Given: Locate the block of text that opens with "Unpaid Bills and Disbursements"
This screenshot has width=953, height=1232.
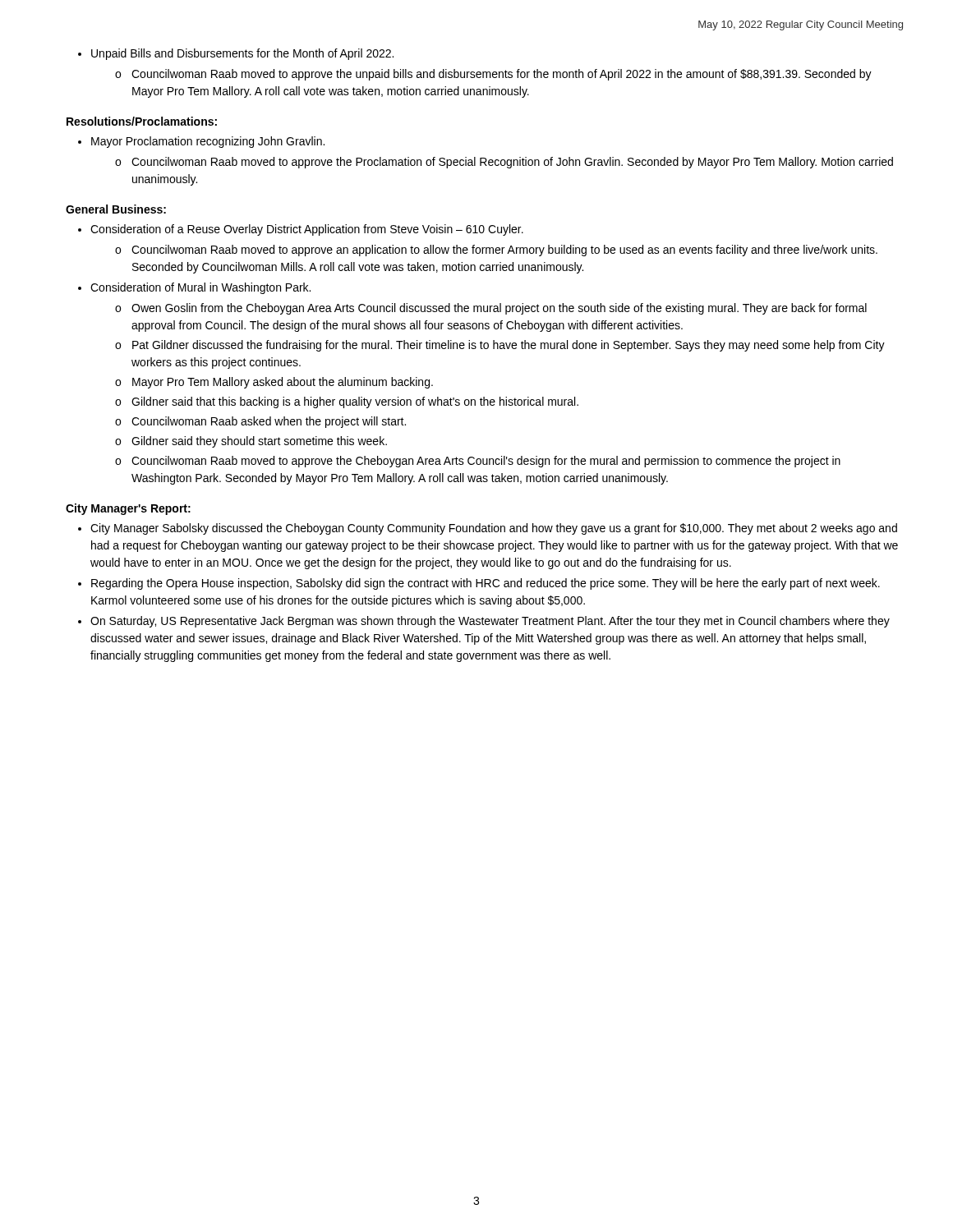Looking at the screenshot, I should 497,73.
